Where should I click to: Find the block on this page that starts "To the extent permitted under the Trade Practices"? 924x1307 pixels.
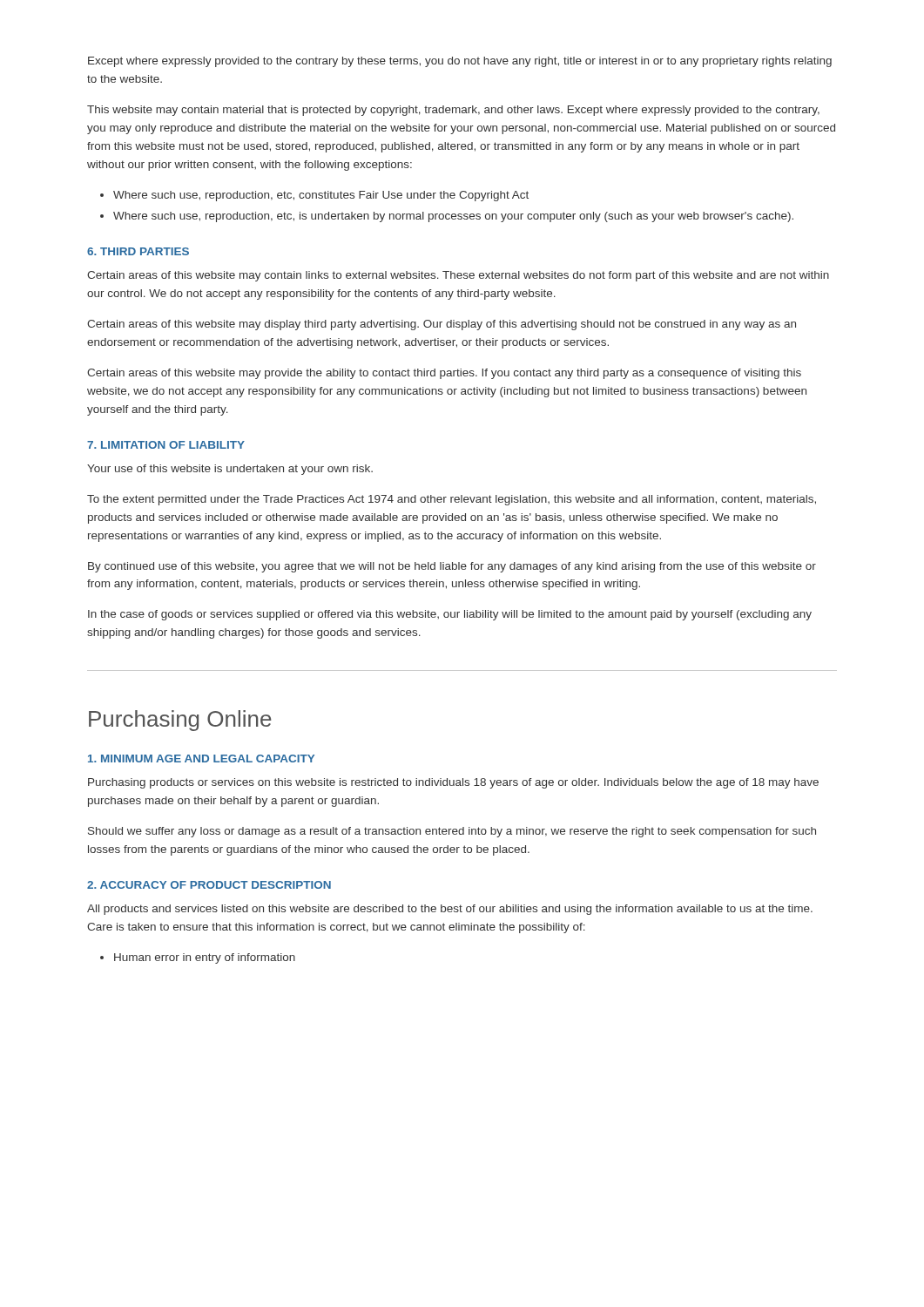coord(452,517)
